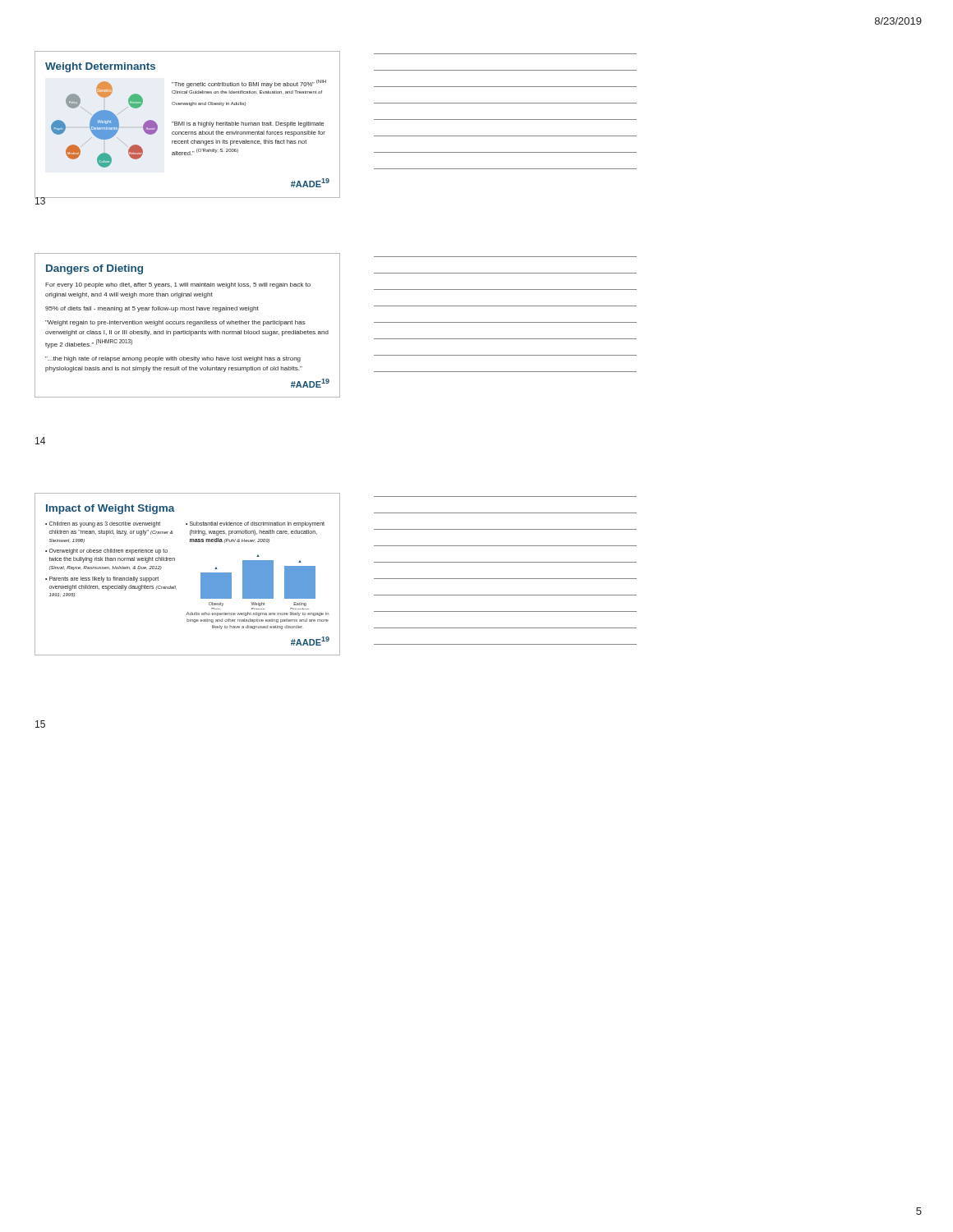Locate the network graph
Screen dimensions: 1232x953
pos(105,125)
